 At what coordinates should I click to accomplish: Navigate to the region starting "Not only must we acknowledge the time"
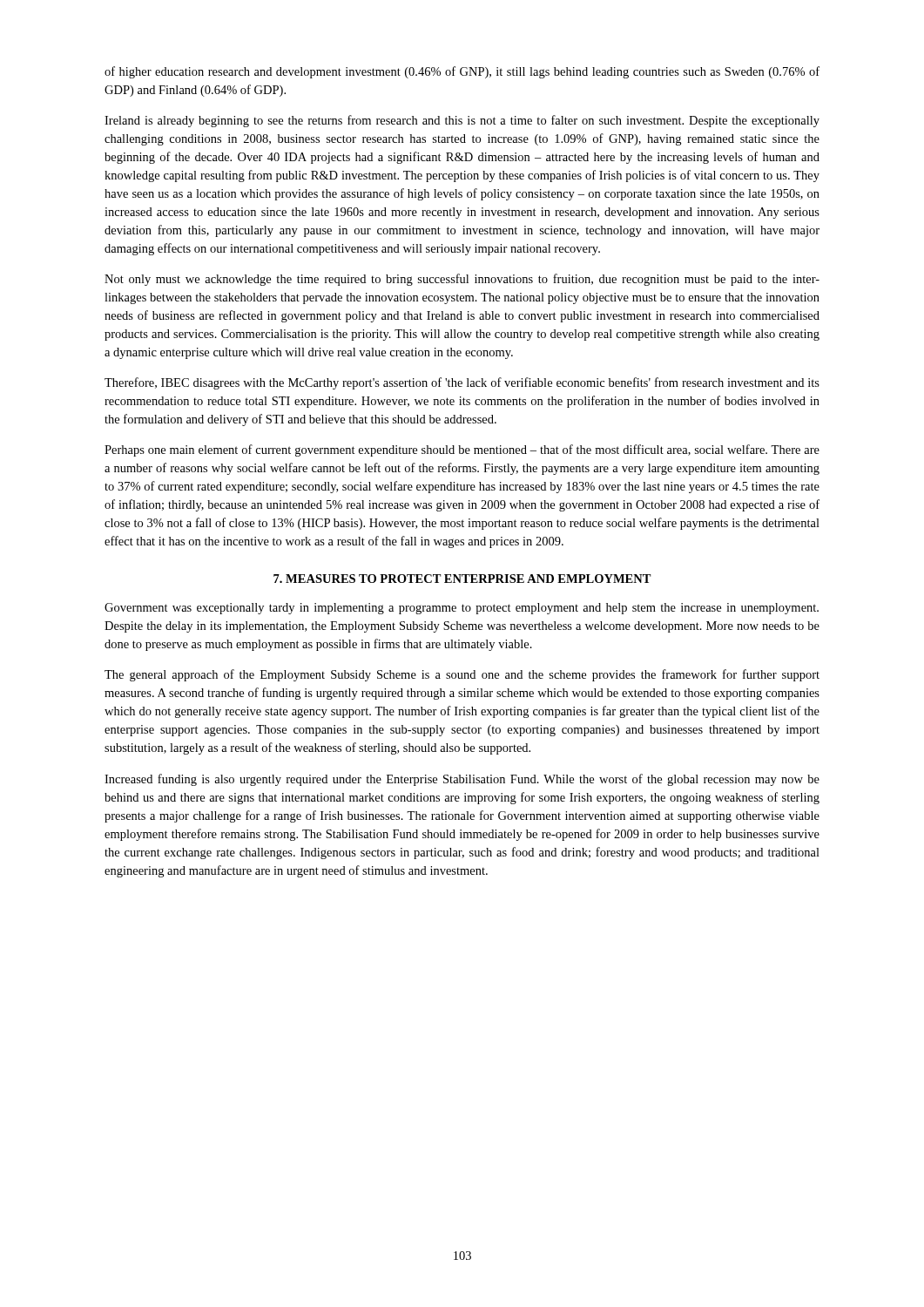462,316
